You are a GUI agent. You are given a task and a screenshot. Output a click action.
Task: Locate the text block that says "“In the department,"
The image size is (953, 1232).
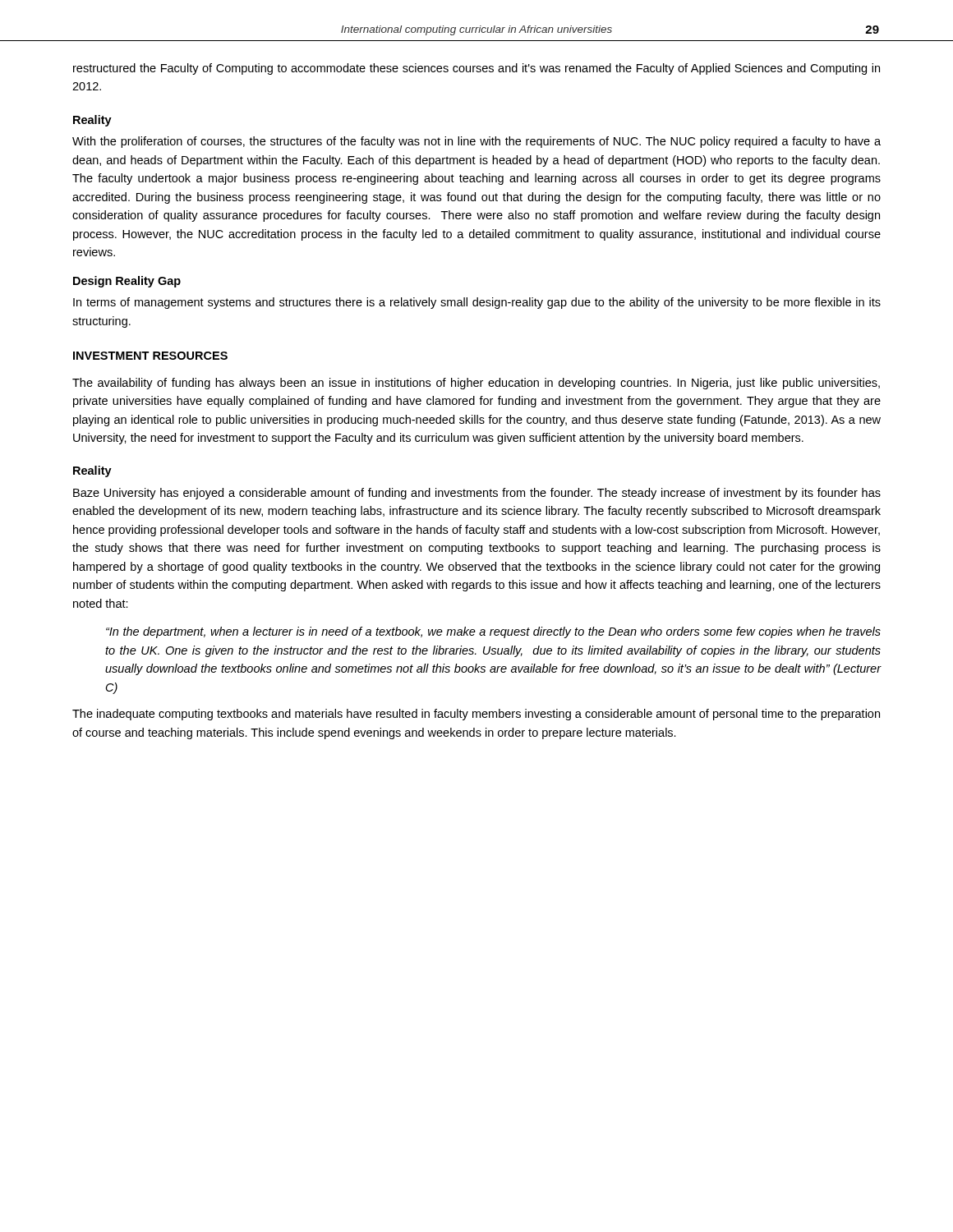[x=493, y=660]
